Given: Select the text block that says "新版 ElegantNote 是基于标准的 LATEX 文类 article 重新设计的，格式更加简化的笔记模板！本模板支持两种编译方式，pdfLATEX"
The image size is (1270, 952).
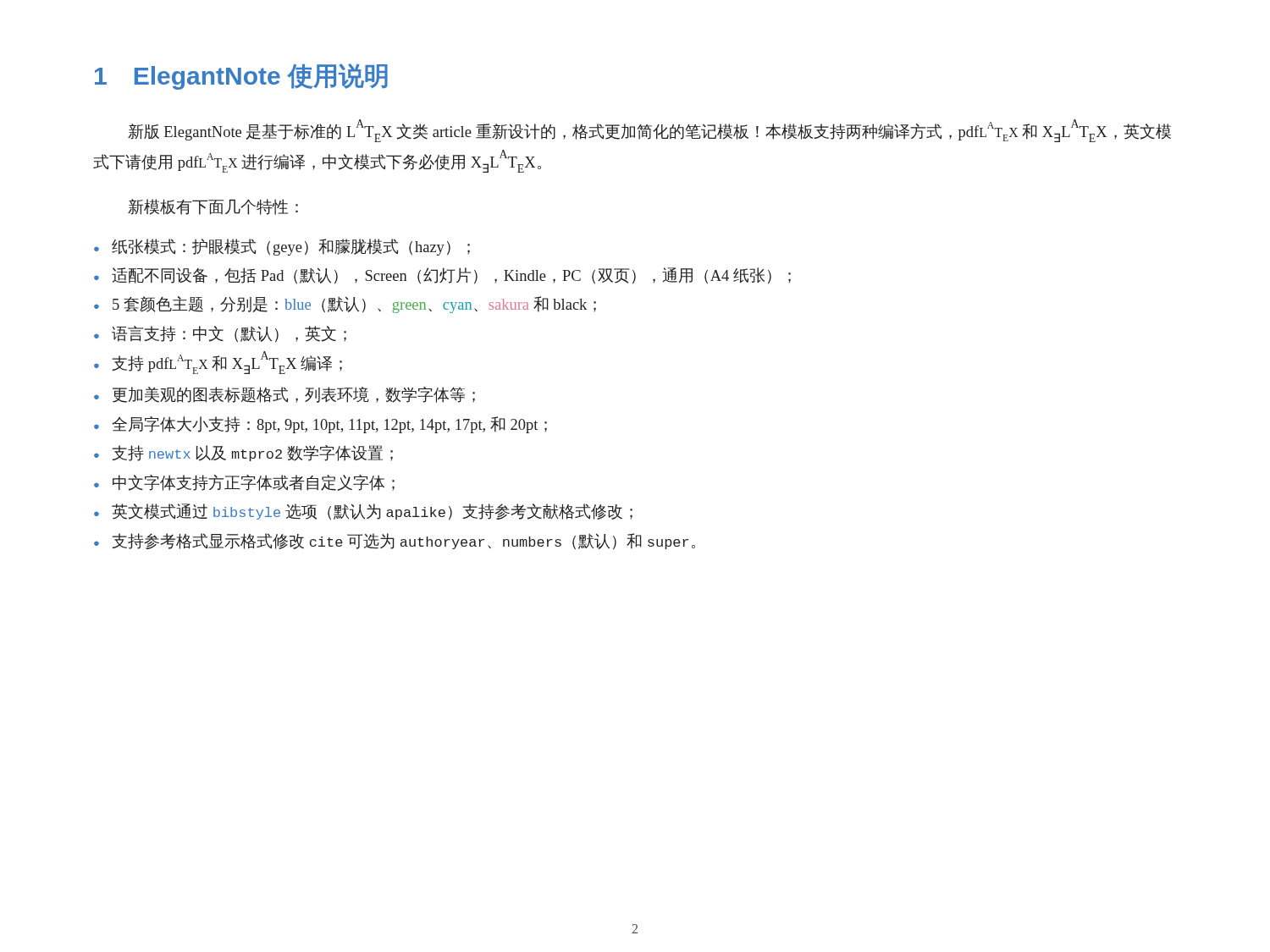Looking at the screenshot, I should coord(632,147).
